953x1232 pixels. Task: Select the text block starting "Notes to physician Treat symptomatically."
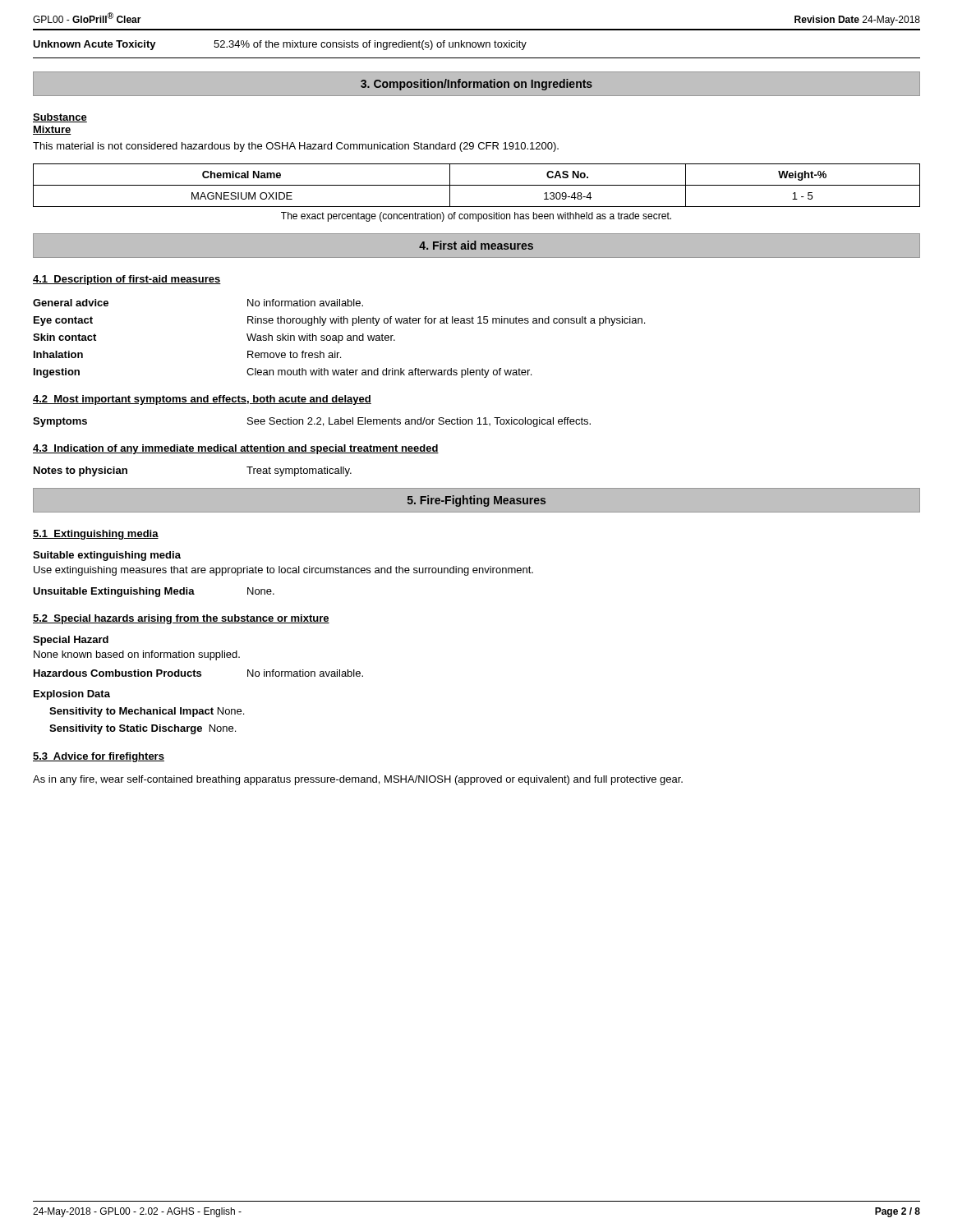click(x=81, y=472)
